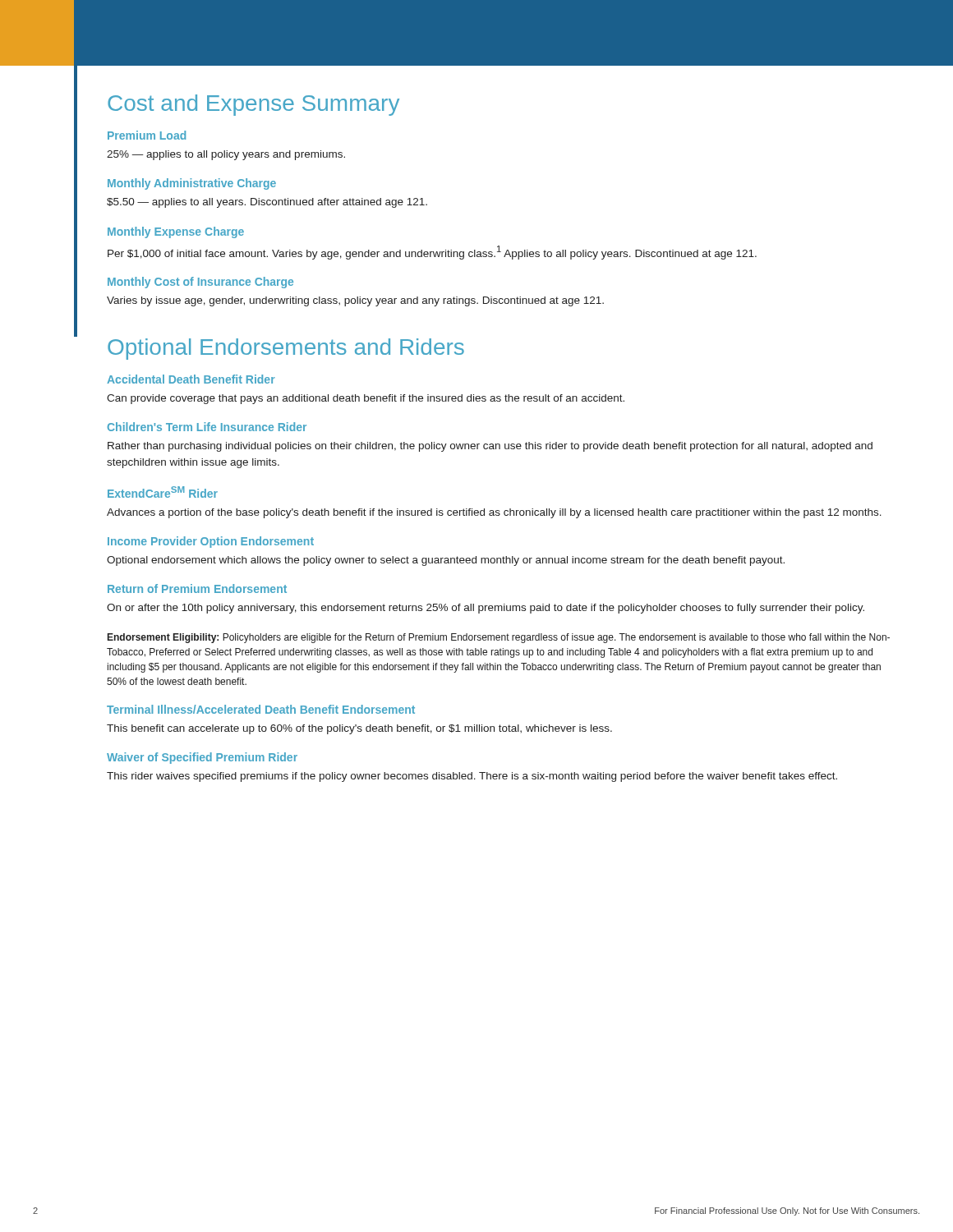The width and height of the screenshot is (953, 1232).
Task: Point to the section header beginning "Accidental Death Benefit"
Action: coord(191,379)
